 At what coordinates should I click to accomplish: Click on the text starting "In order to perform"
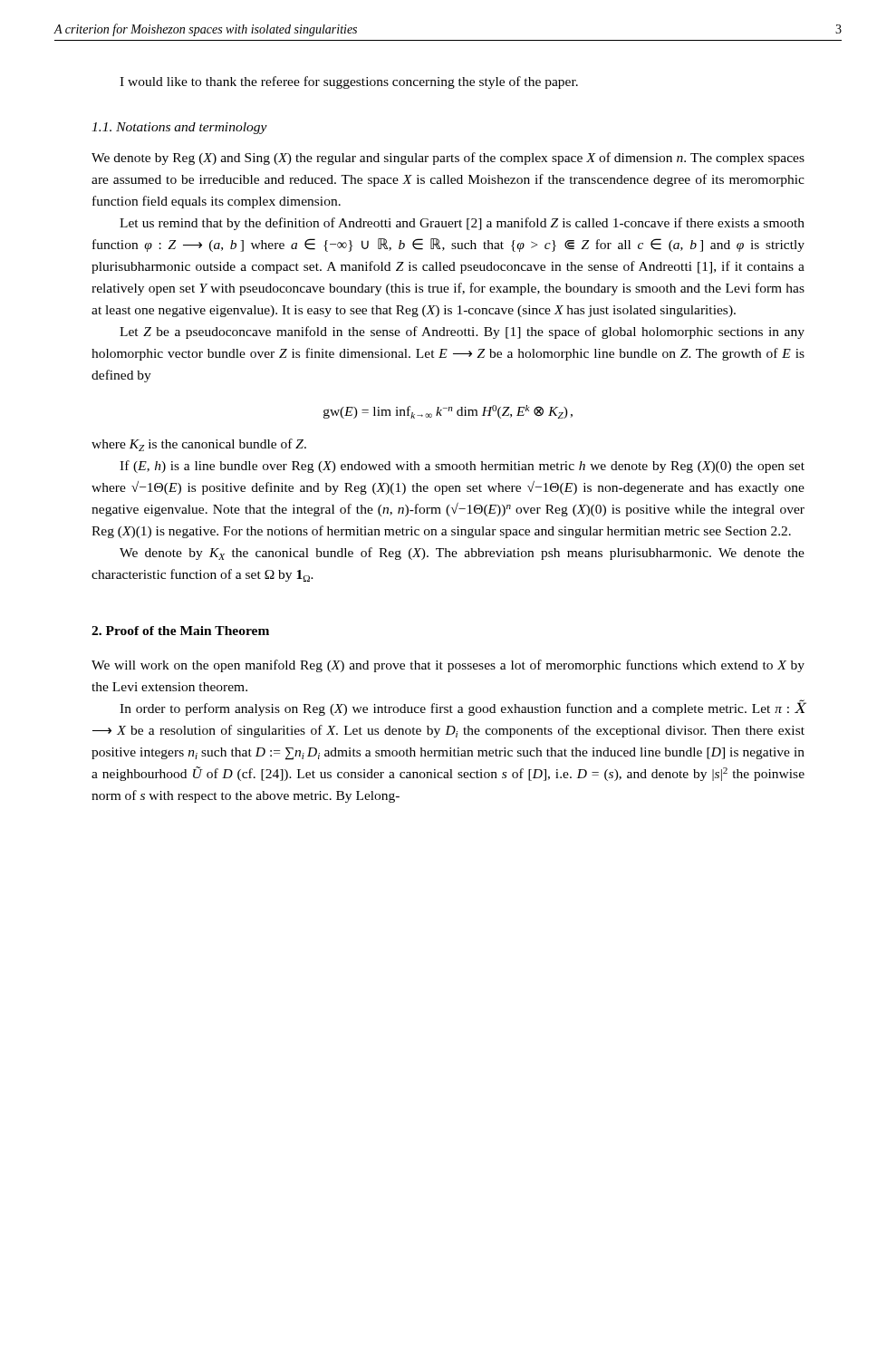pyautogui.click(x=448, y=752)
